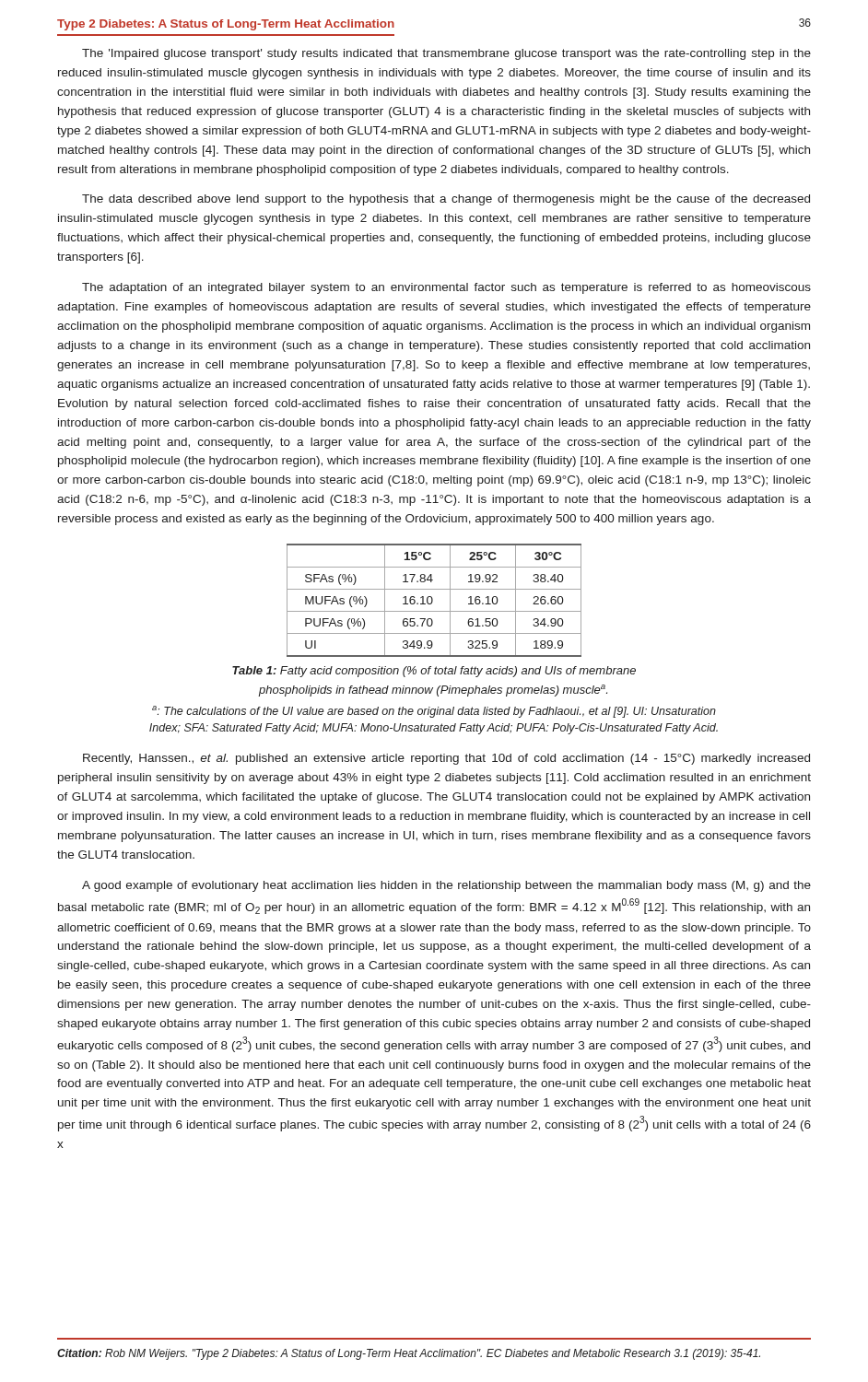Find the footnote that reads "a: The calculations of the UI value"
Viewport: 868px width, 1382px height.
434,719
